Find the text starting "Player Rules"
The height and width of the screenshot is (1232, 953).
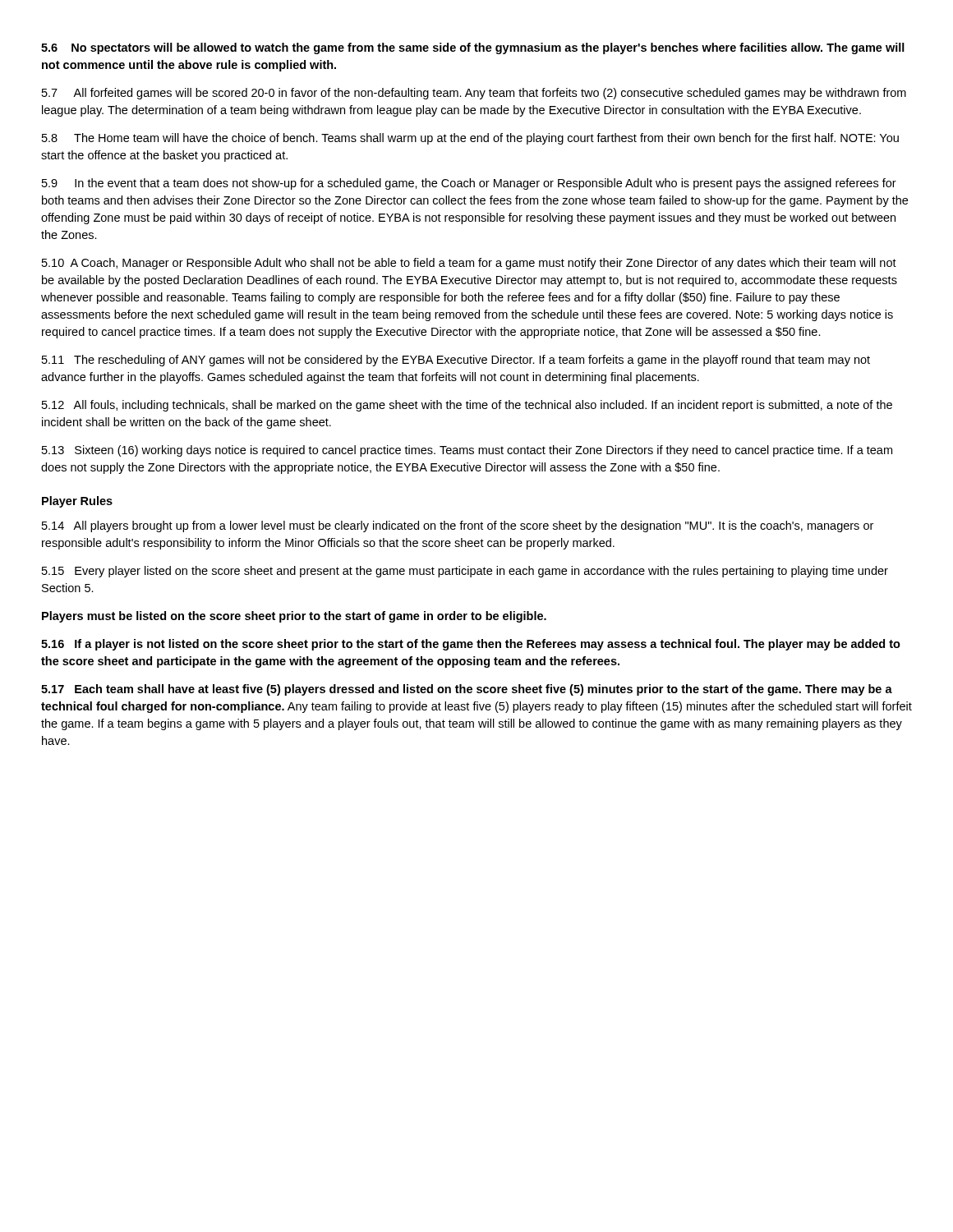77,501
